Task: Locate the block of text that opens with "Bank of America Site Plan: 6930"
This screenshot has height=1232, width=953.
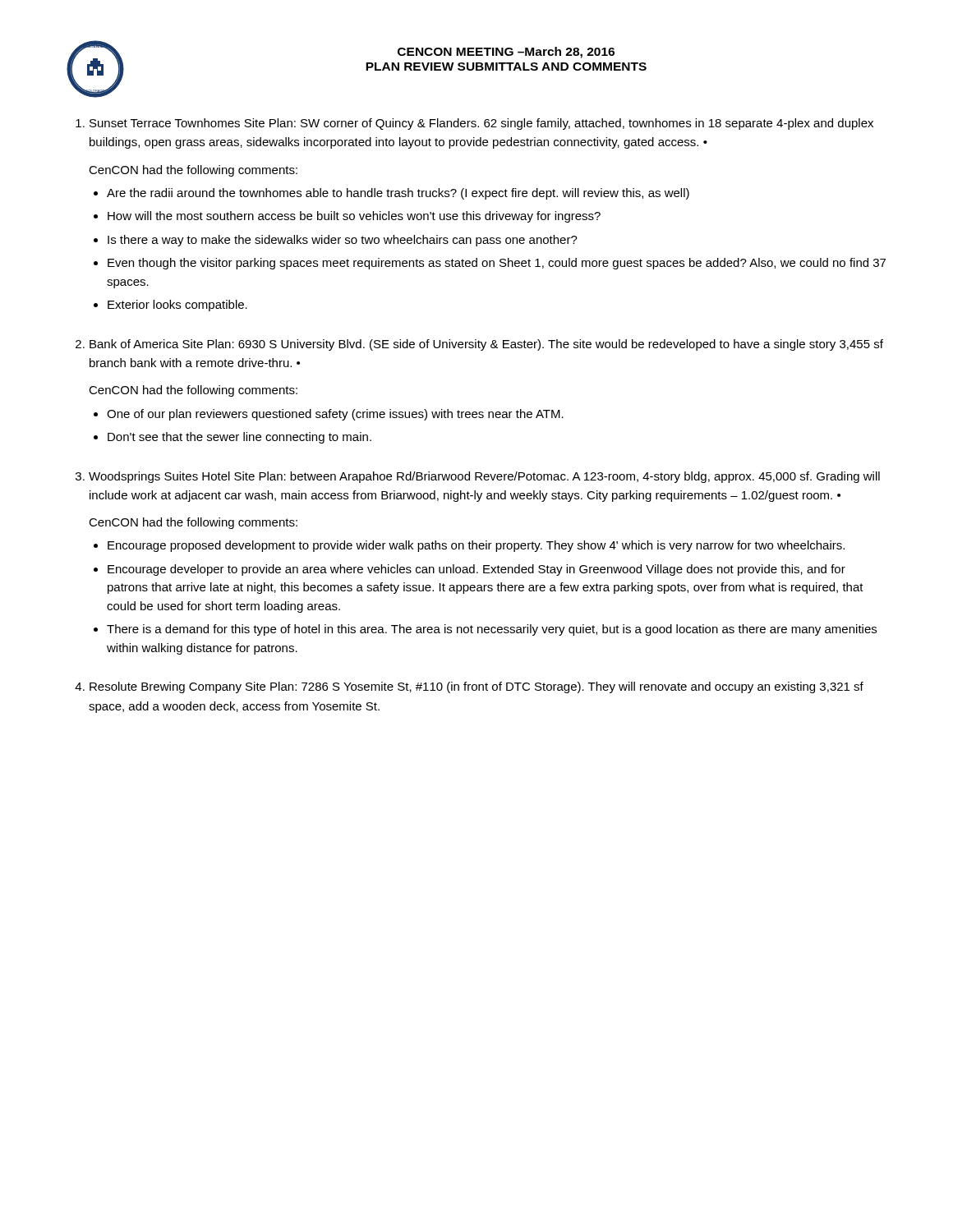Action: point(486,353)
